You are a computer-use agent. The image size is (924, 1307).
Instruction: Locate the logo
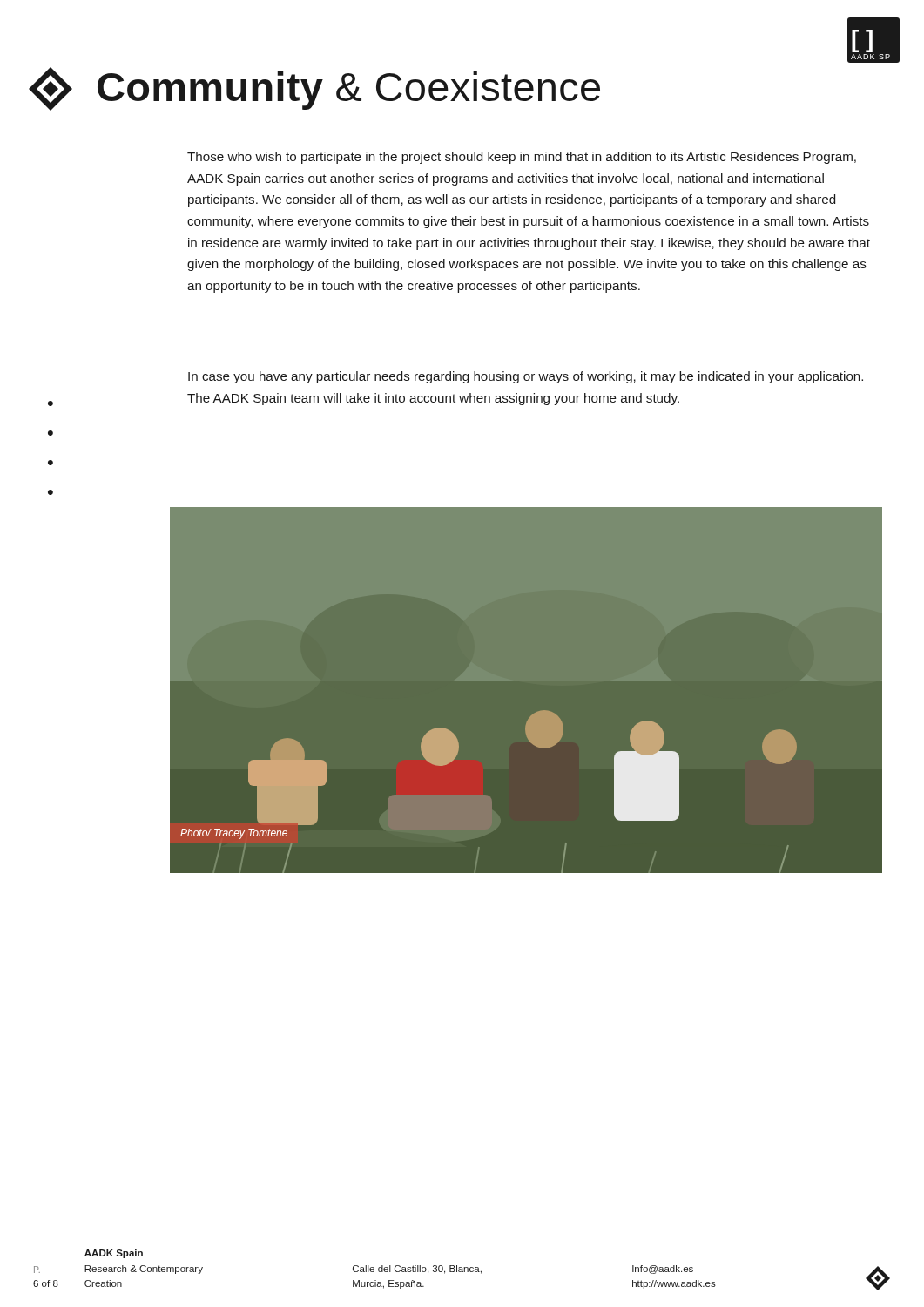coord(874,40)
